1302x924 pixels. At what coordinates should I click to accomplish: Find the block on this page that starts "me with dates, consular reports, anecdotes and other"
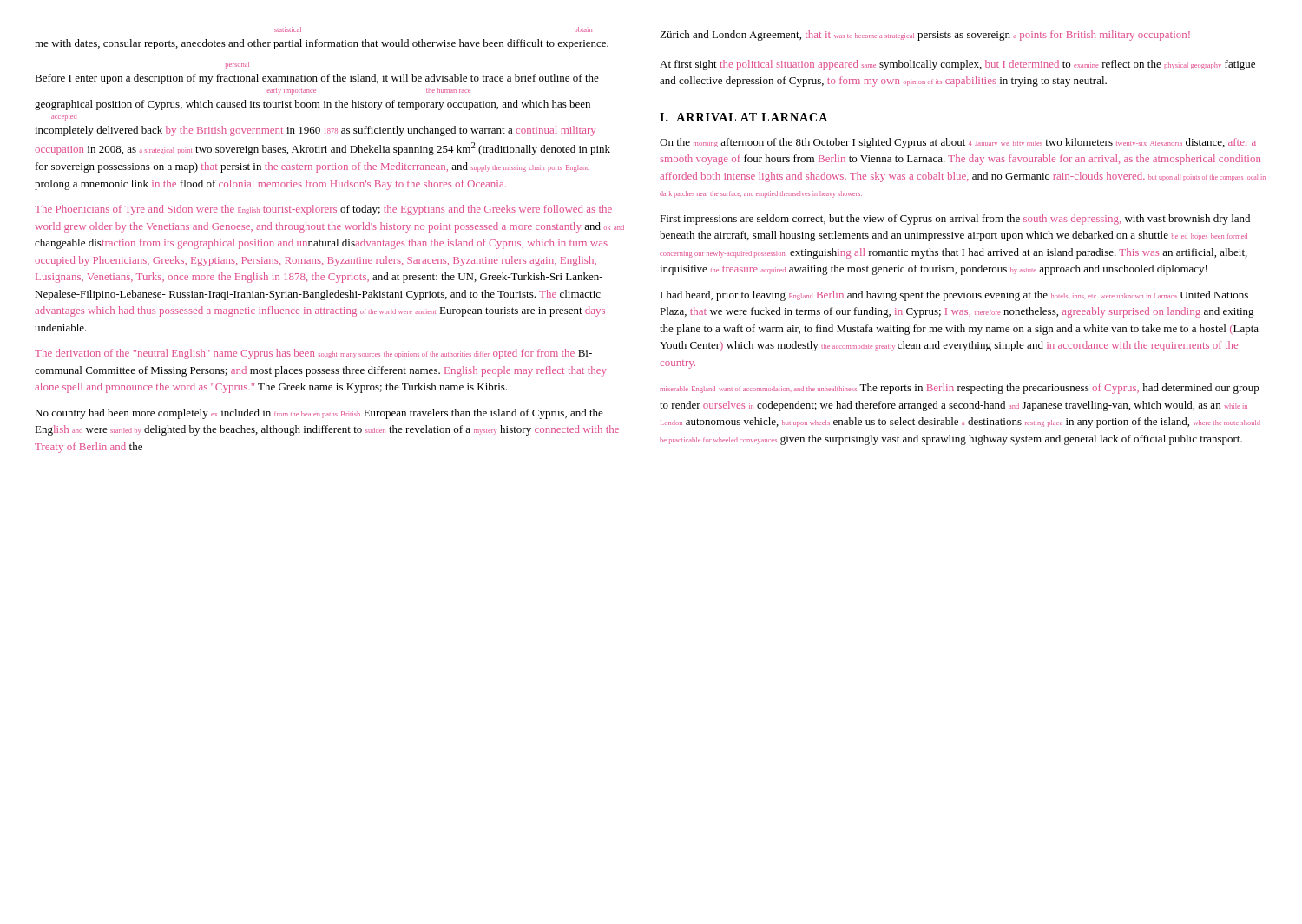tap(330, 39)
